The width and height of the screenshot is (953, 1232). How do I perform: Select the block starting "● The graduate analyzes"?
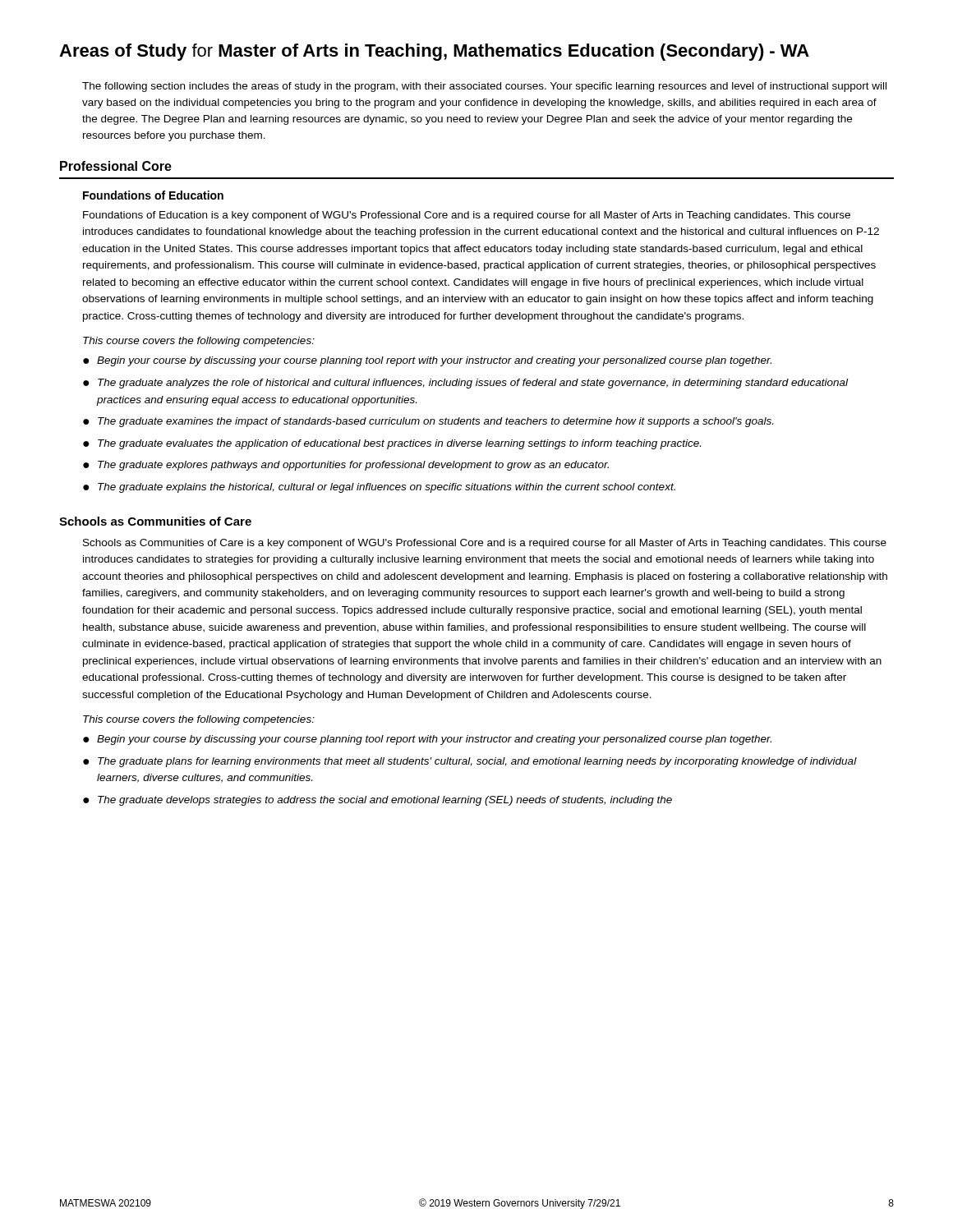pyautogui.click(x=488, y=391)
